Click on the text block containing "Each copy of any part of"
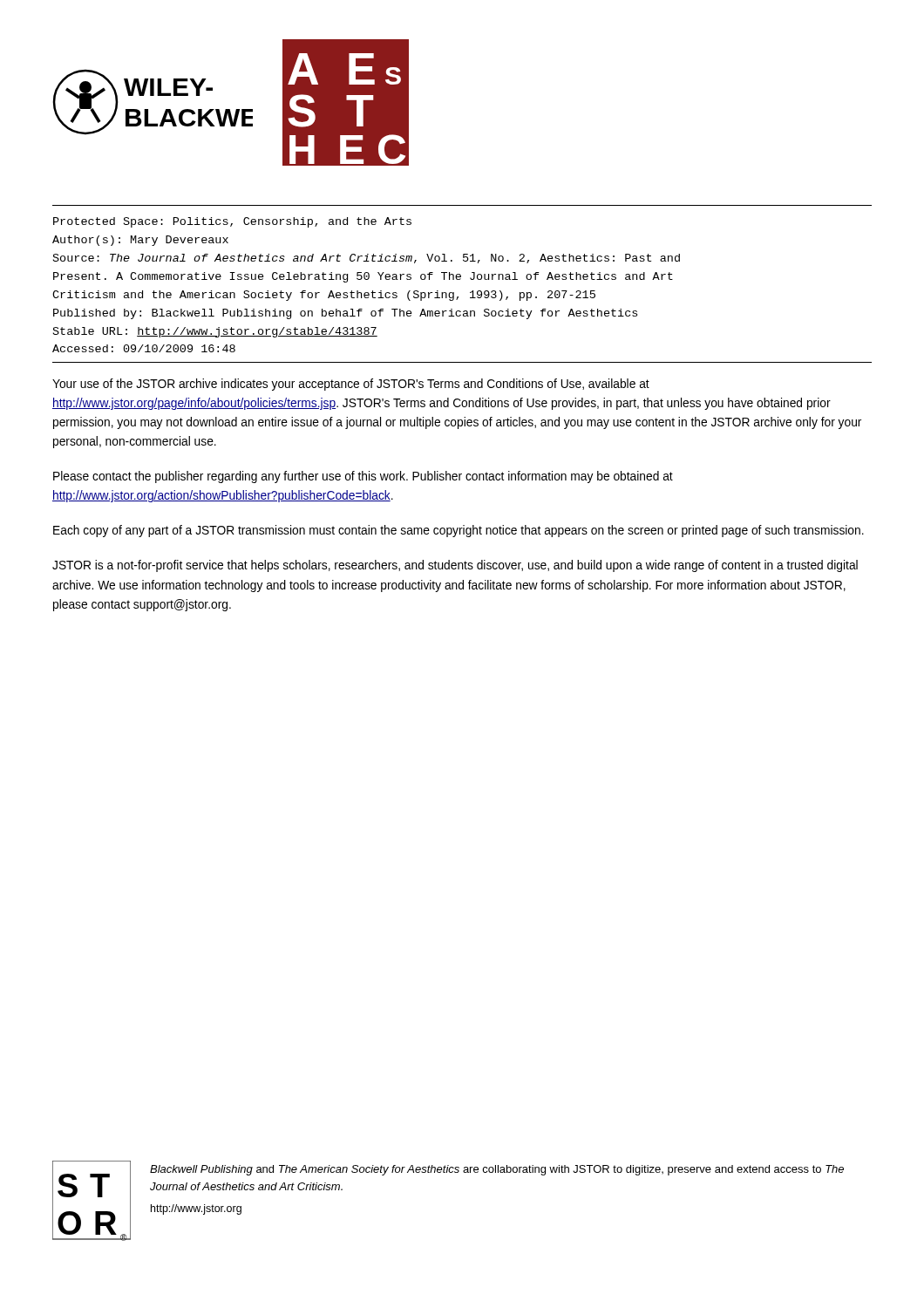Screen dimensions: 1308x924 pyautogui.click(x=458, y=531)
